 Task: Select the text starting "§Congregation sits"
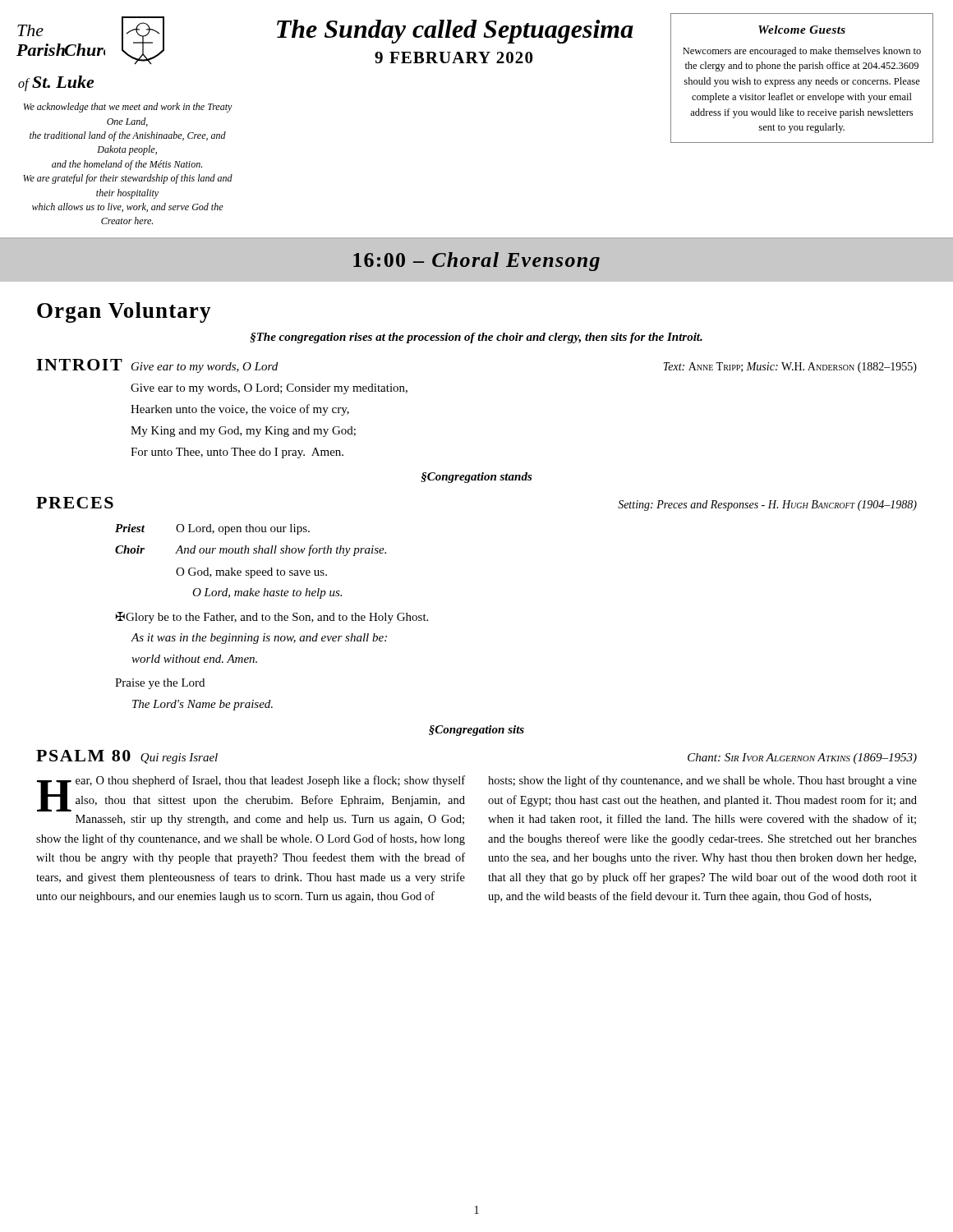[476, 730]
